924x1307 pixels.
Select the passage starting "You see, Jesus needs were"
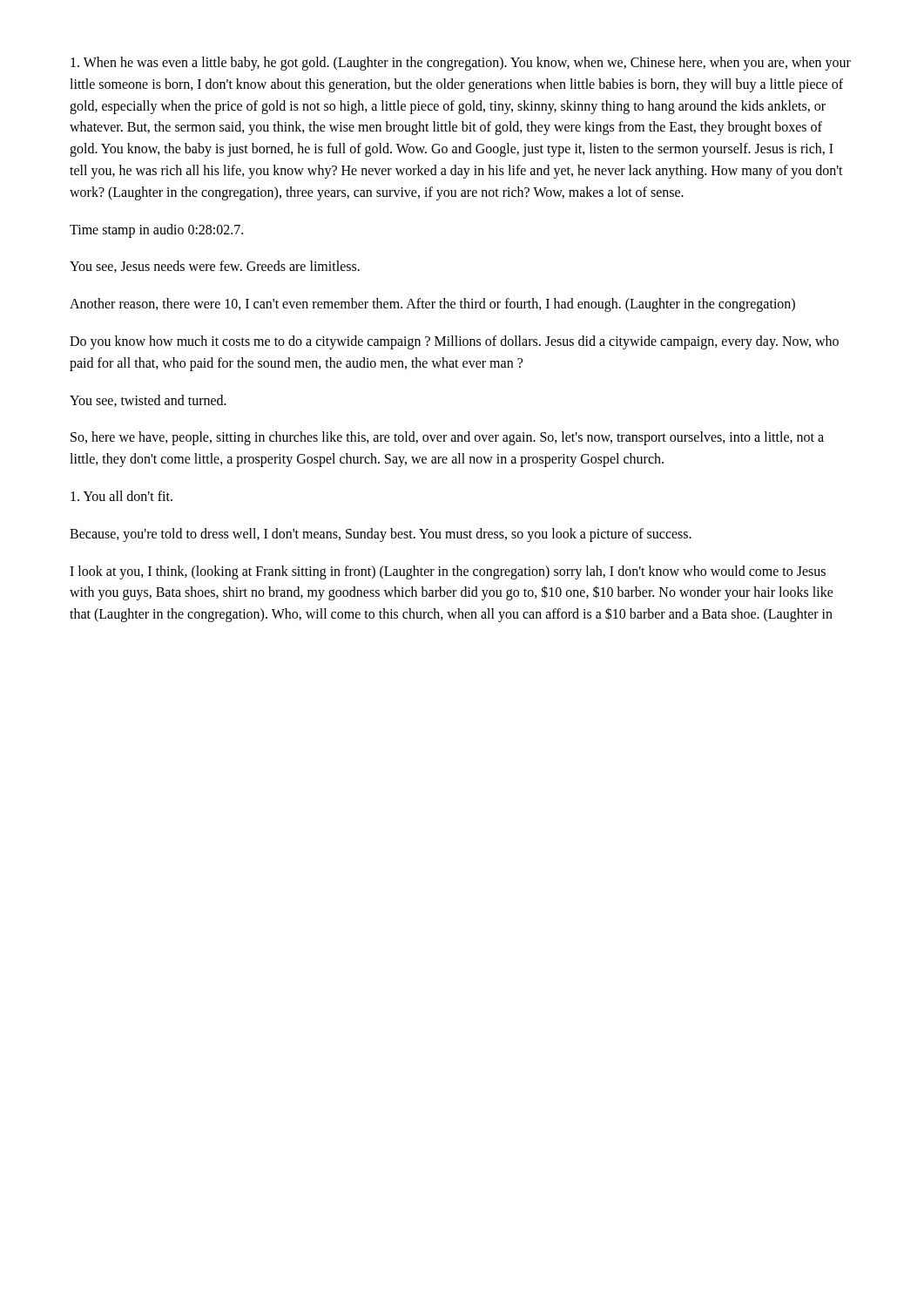pos(215,266)
